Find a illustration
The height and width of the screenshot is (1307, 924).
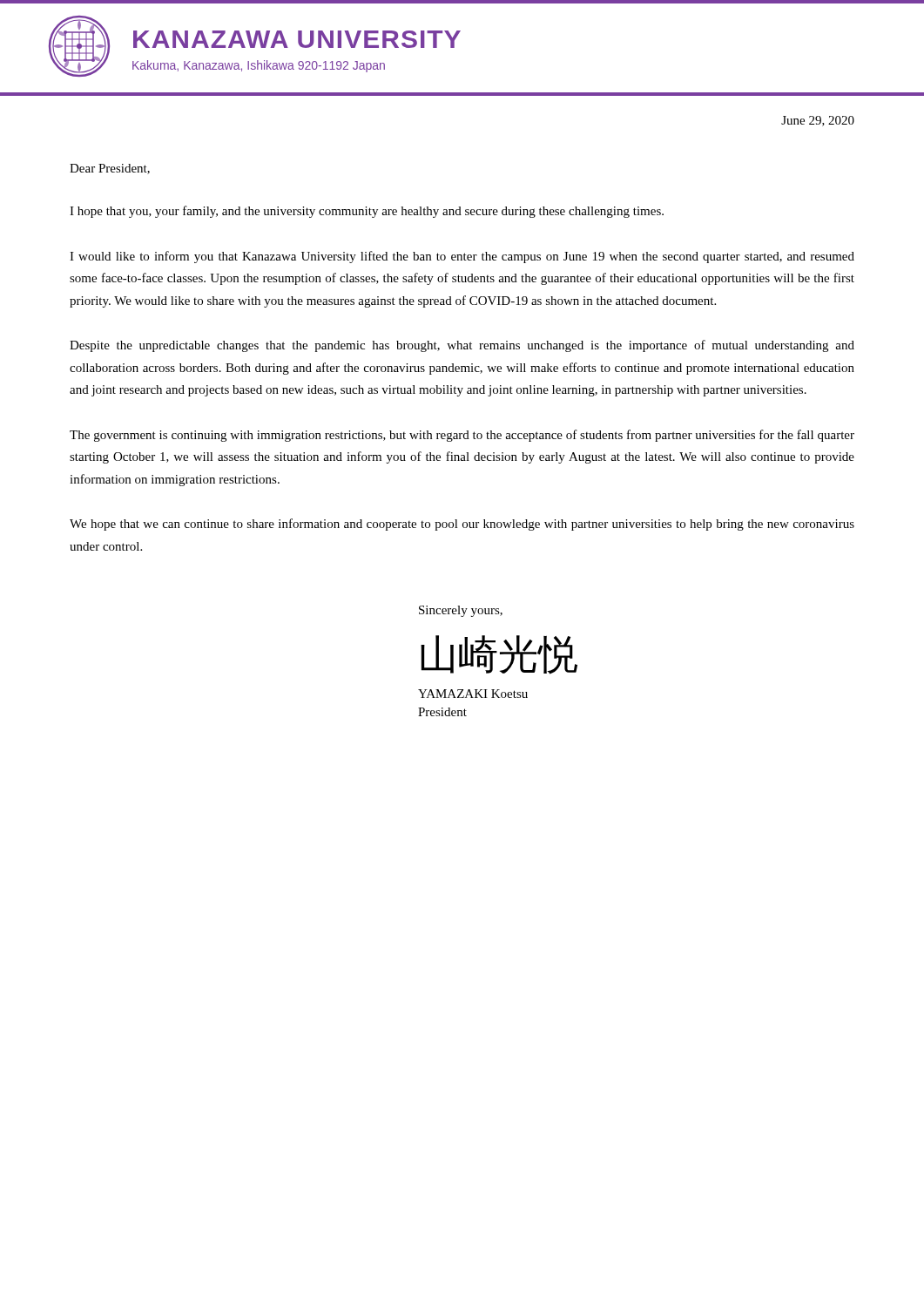coord(636,656)
